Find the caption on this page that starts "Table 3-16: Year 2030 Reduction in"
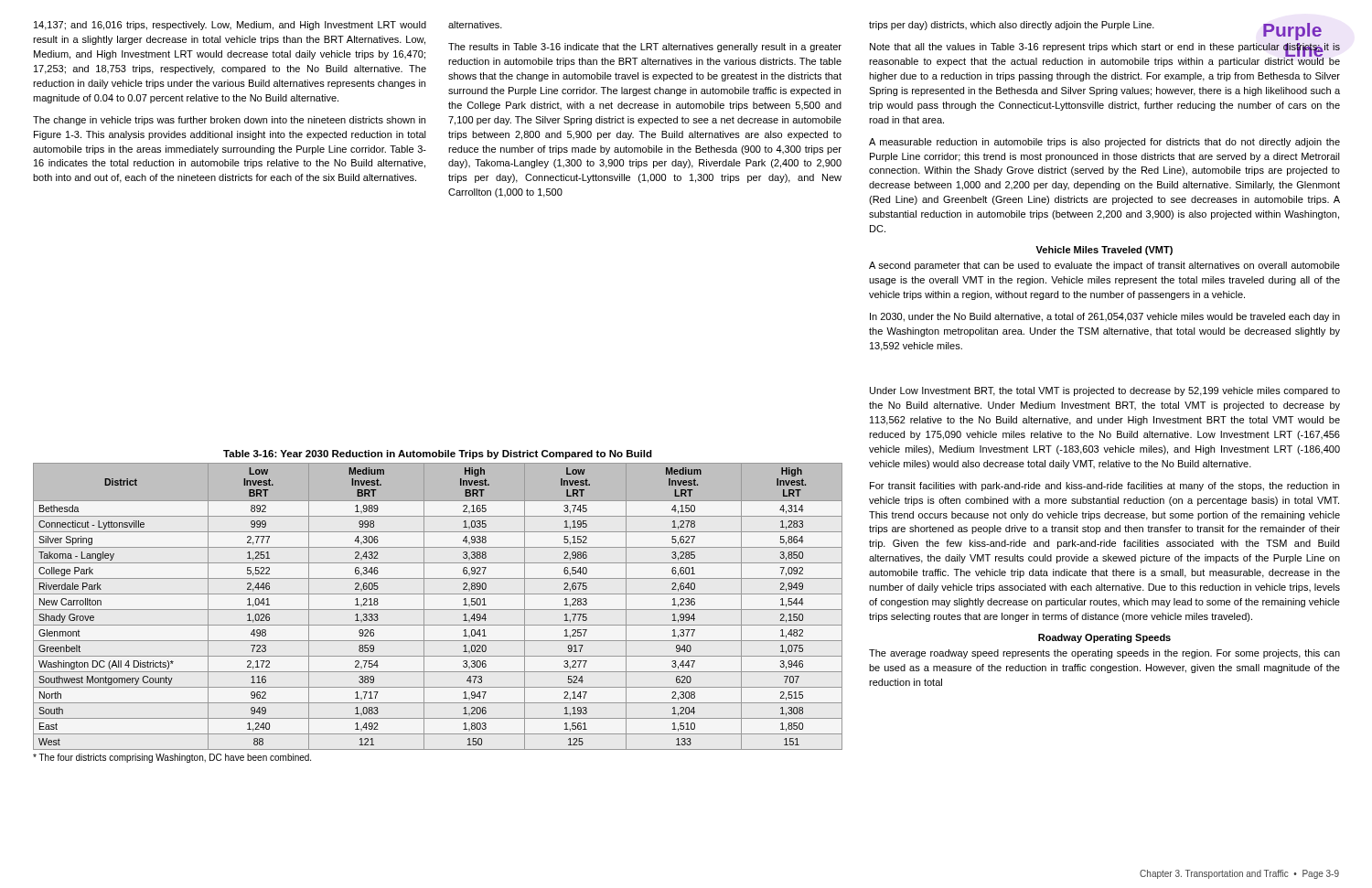The width and height of the screenshot is (1372, 888). click(x=438, y=454)
